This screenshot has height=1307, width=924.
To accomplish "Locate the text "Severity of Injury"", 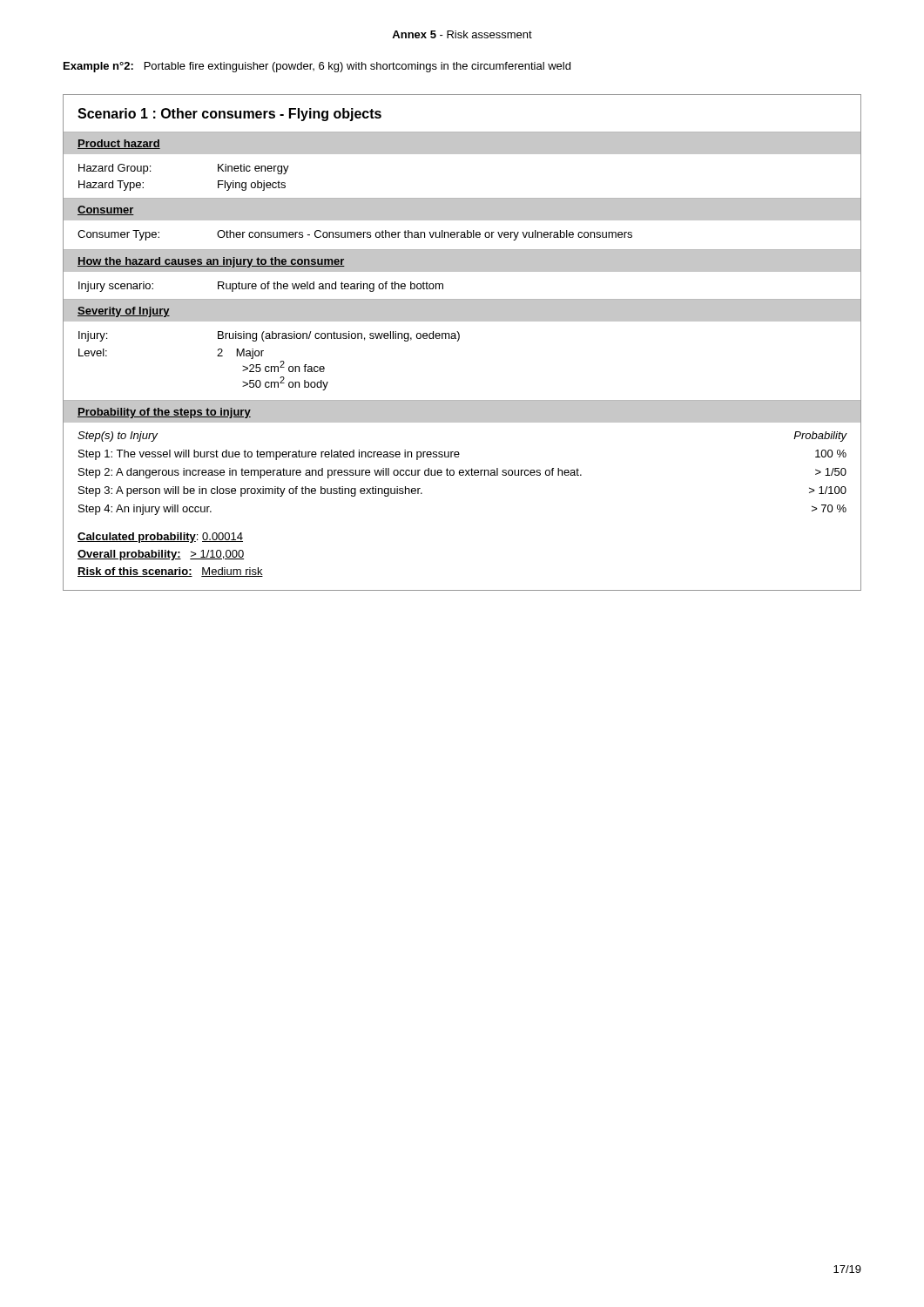I will (123, 311).
